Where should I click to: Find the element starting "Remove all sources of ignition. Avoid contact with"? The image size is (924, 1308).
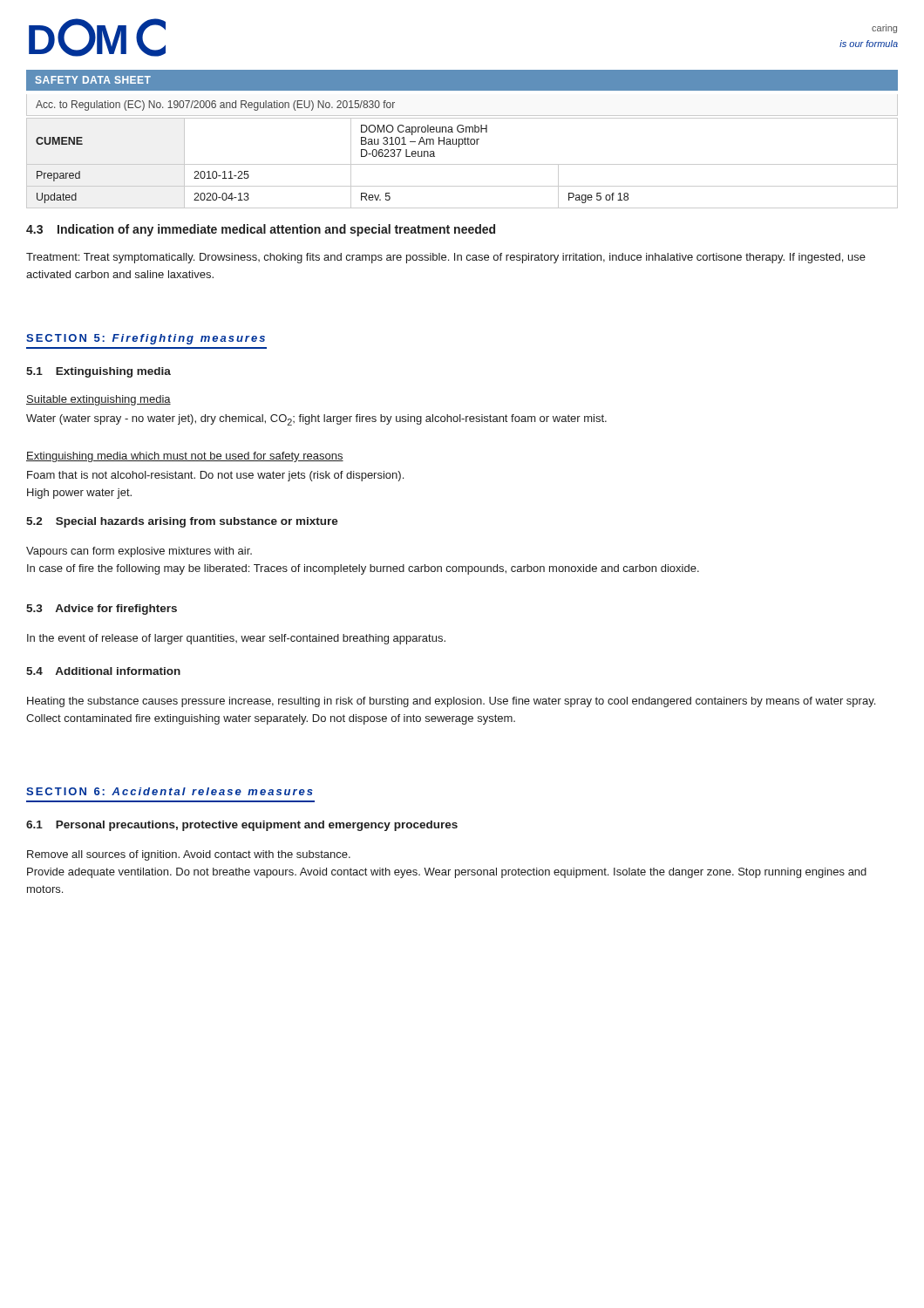tap(446, 872)
